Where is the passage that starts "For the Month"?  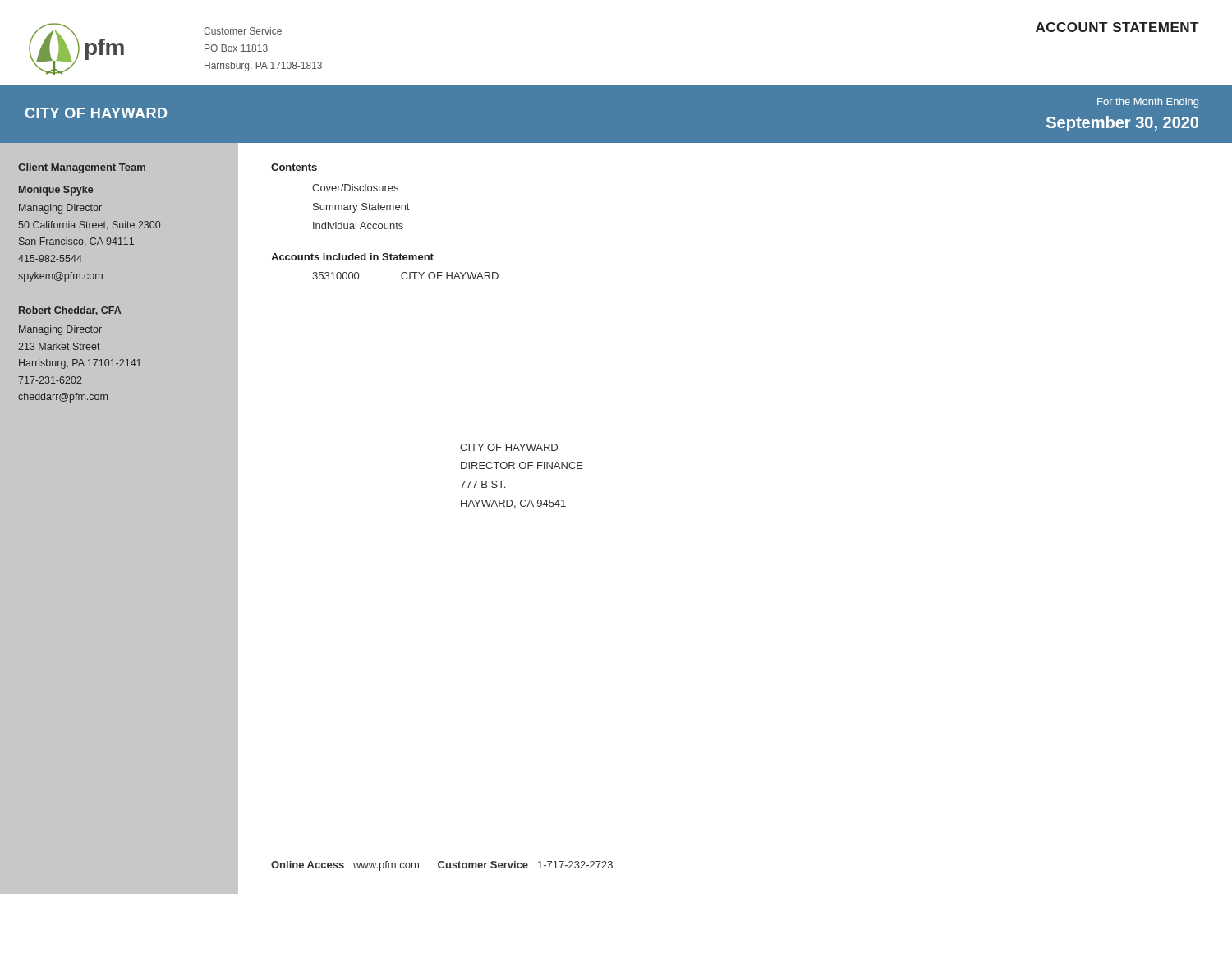pyautogui.click(x=1122, y=114)
